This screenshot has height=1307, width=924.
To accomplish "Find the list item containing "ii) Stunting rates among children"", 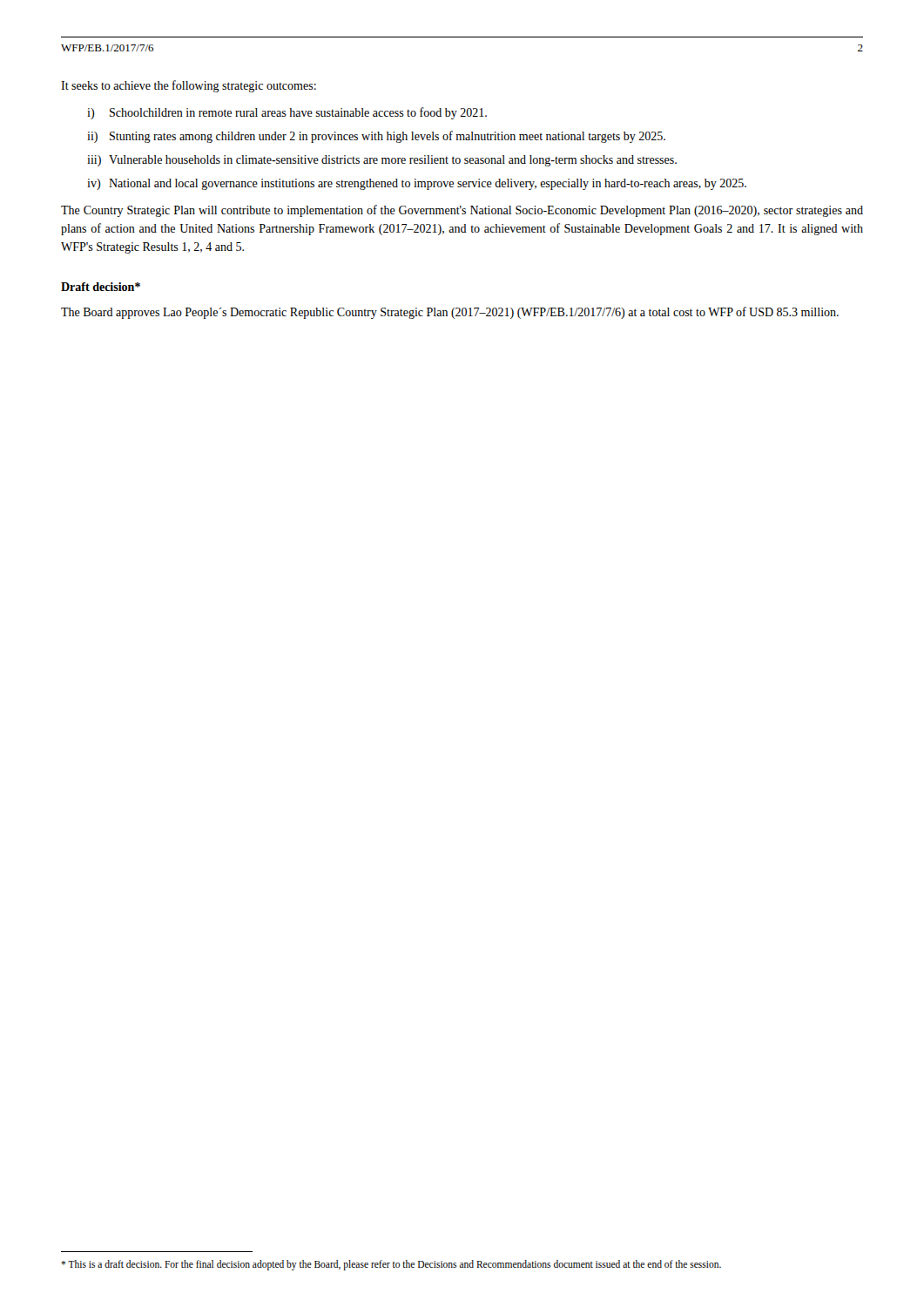I will click(462, 136).
